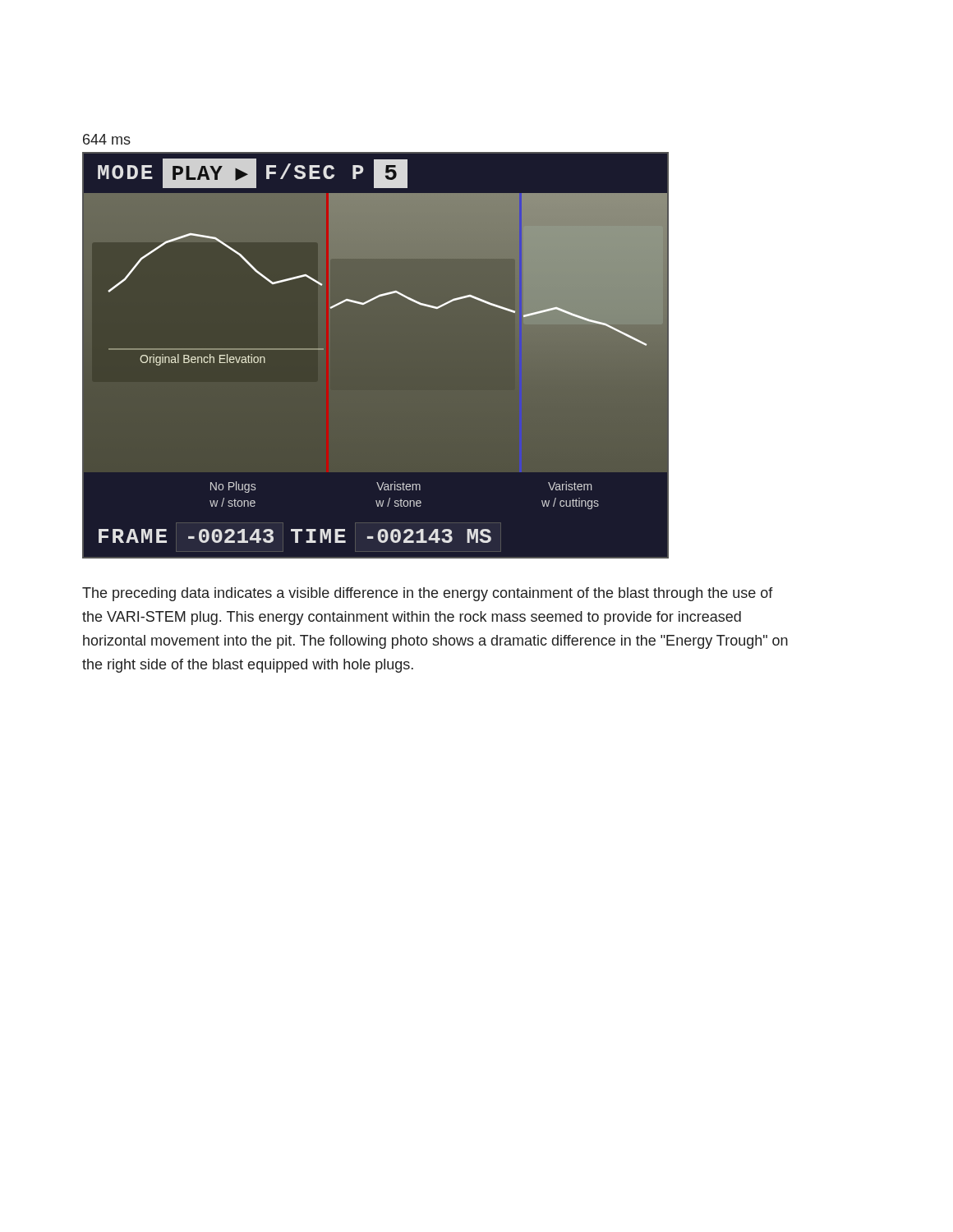Select the caption that reads "644 ms"

(x=106, y=140)
